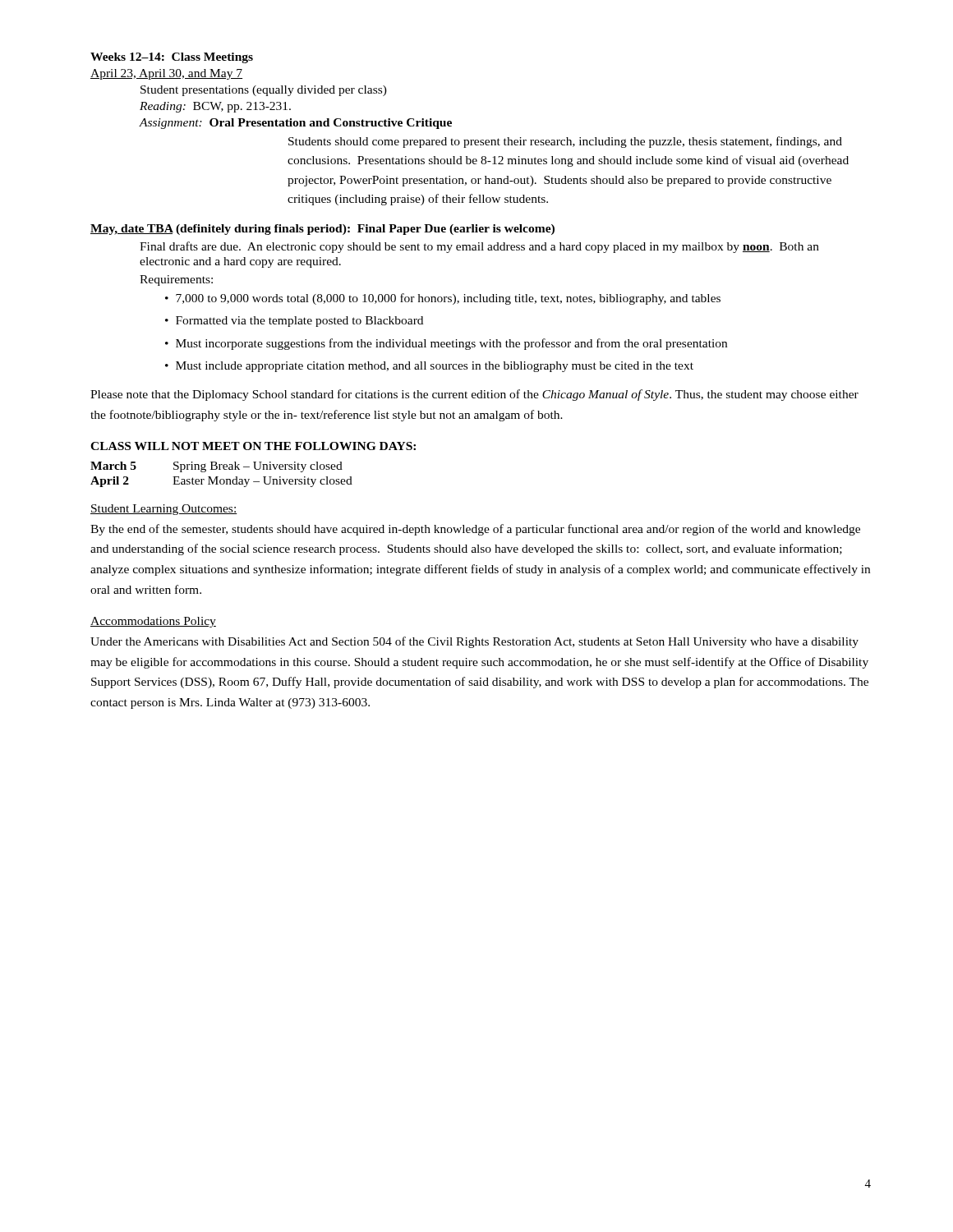Select the list item containing "• Must include appropriate citation method, and all"
Screen dimensions: 1232x953
pyautogui.click(x=429, y=365)
